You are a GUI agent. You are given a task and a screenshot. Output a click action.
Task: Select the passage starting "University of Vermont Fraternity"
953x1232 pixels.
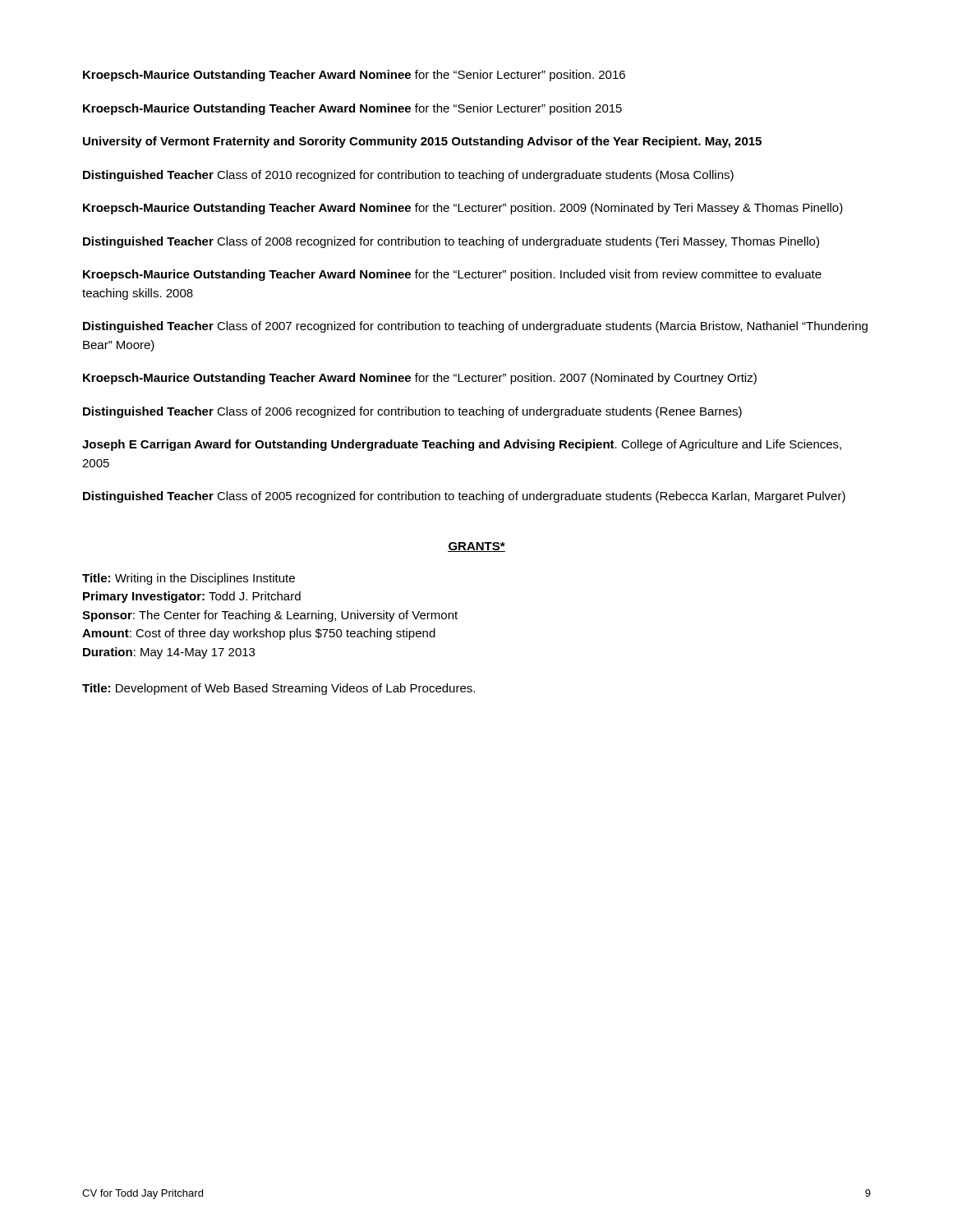(422, 141)
